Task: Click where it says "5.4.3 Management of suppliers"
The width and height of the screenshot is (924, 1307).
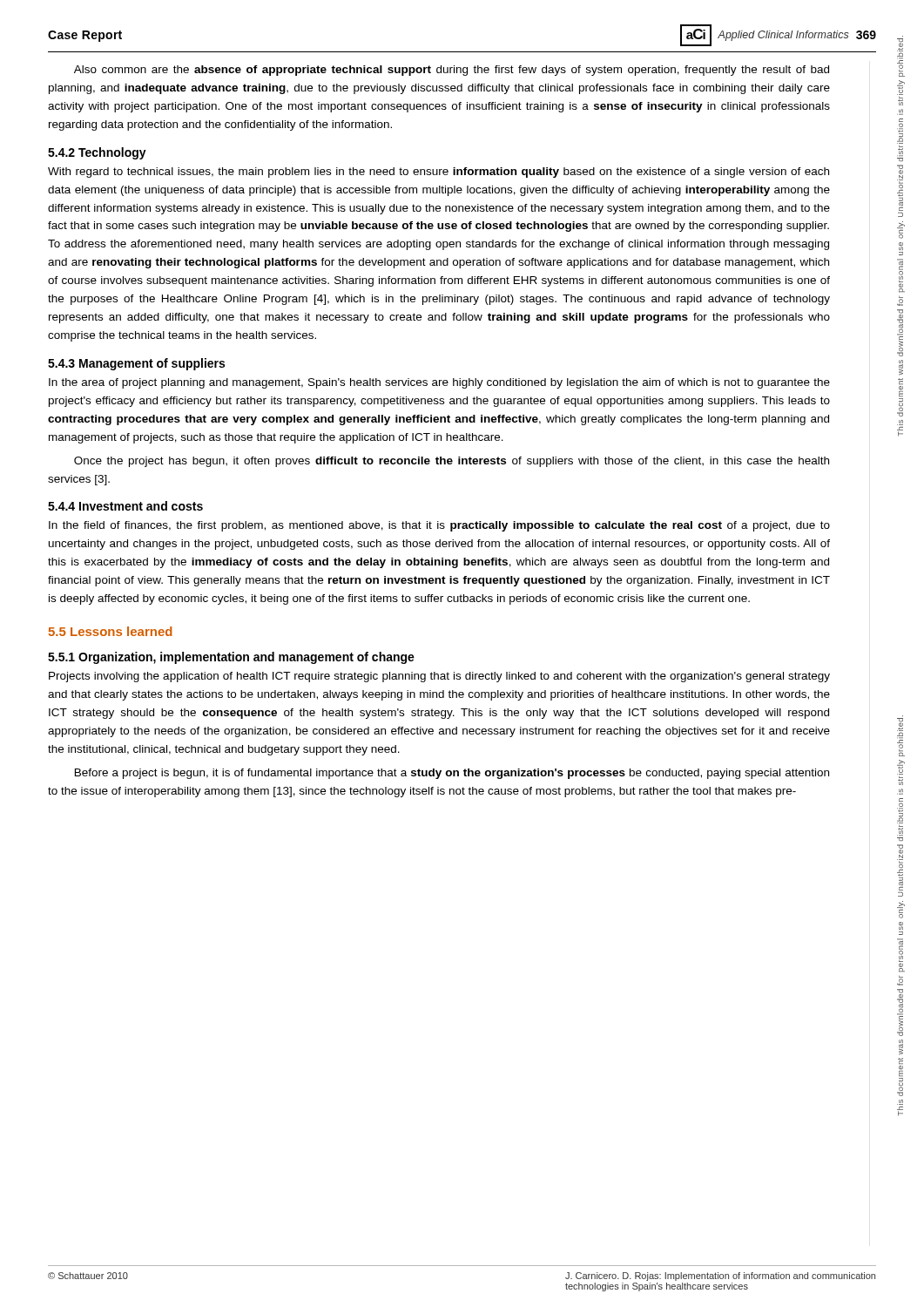Action: pos(137,363)
